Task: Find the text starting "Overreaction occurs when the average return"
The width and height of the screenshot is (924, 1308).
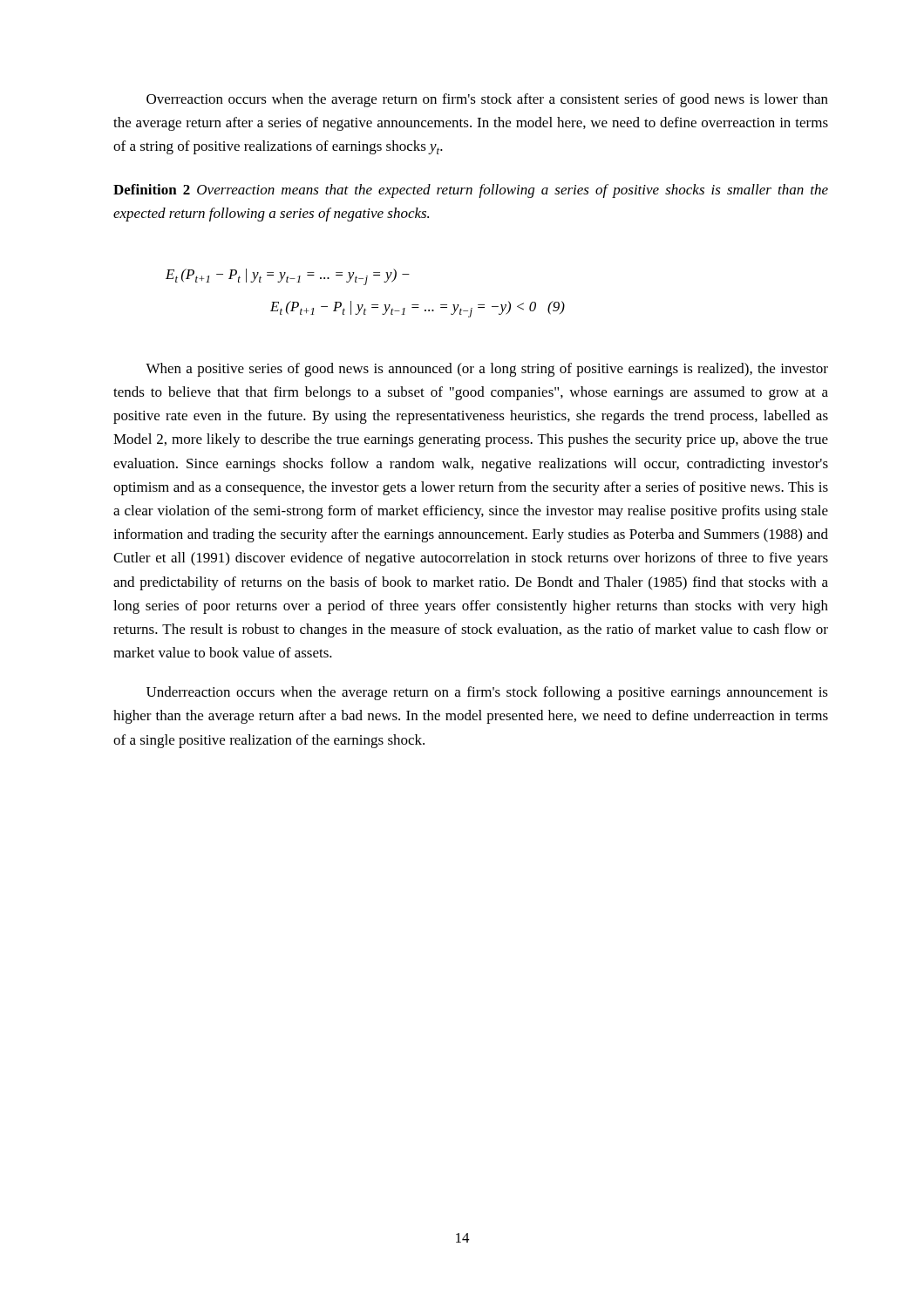Action: (471, 124)
